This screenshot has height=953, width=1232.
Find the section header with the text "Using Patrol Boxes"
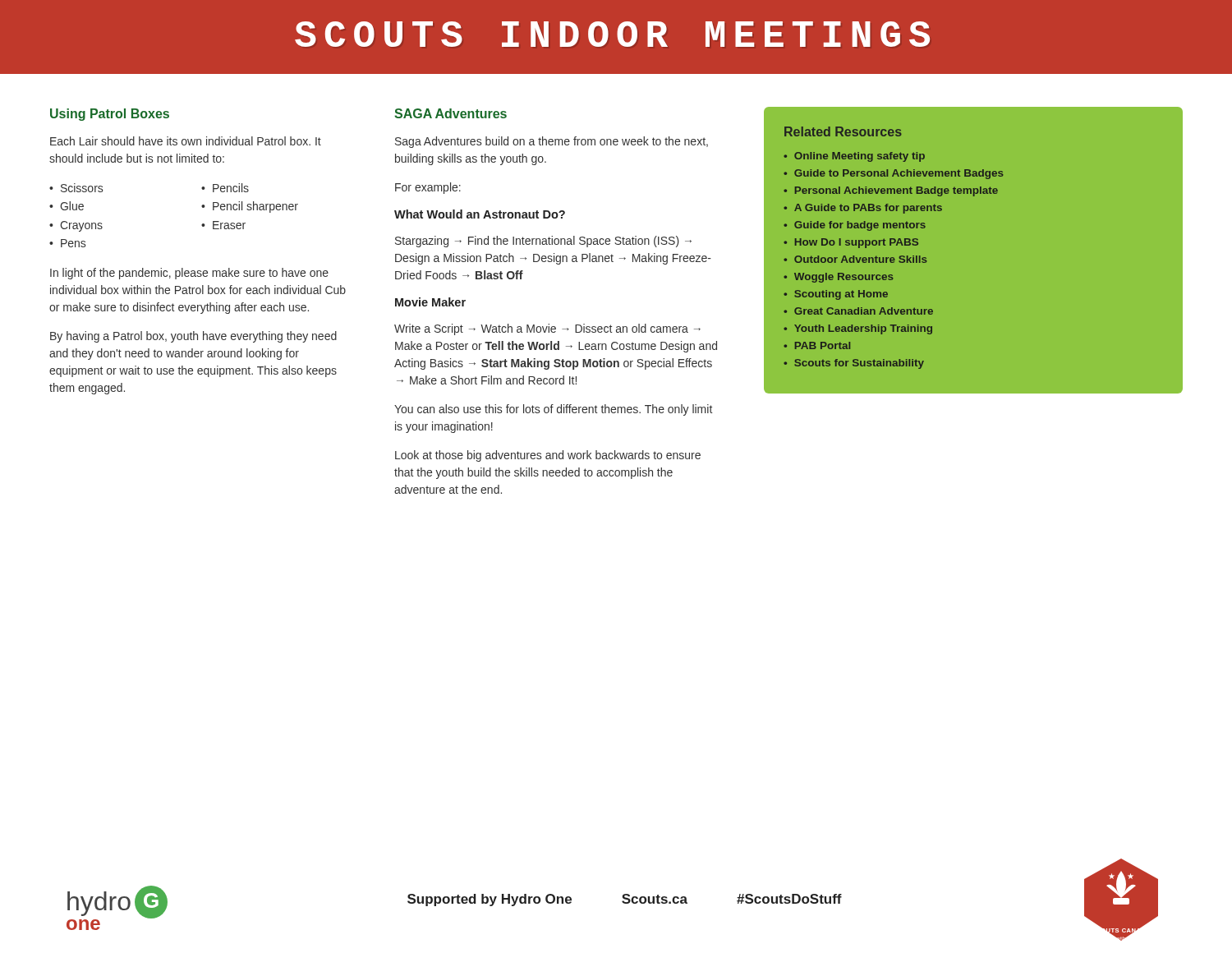pyautogui.click(x=110, y=115)
